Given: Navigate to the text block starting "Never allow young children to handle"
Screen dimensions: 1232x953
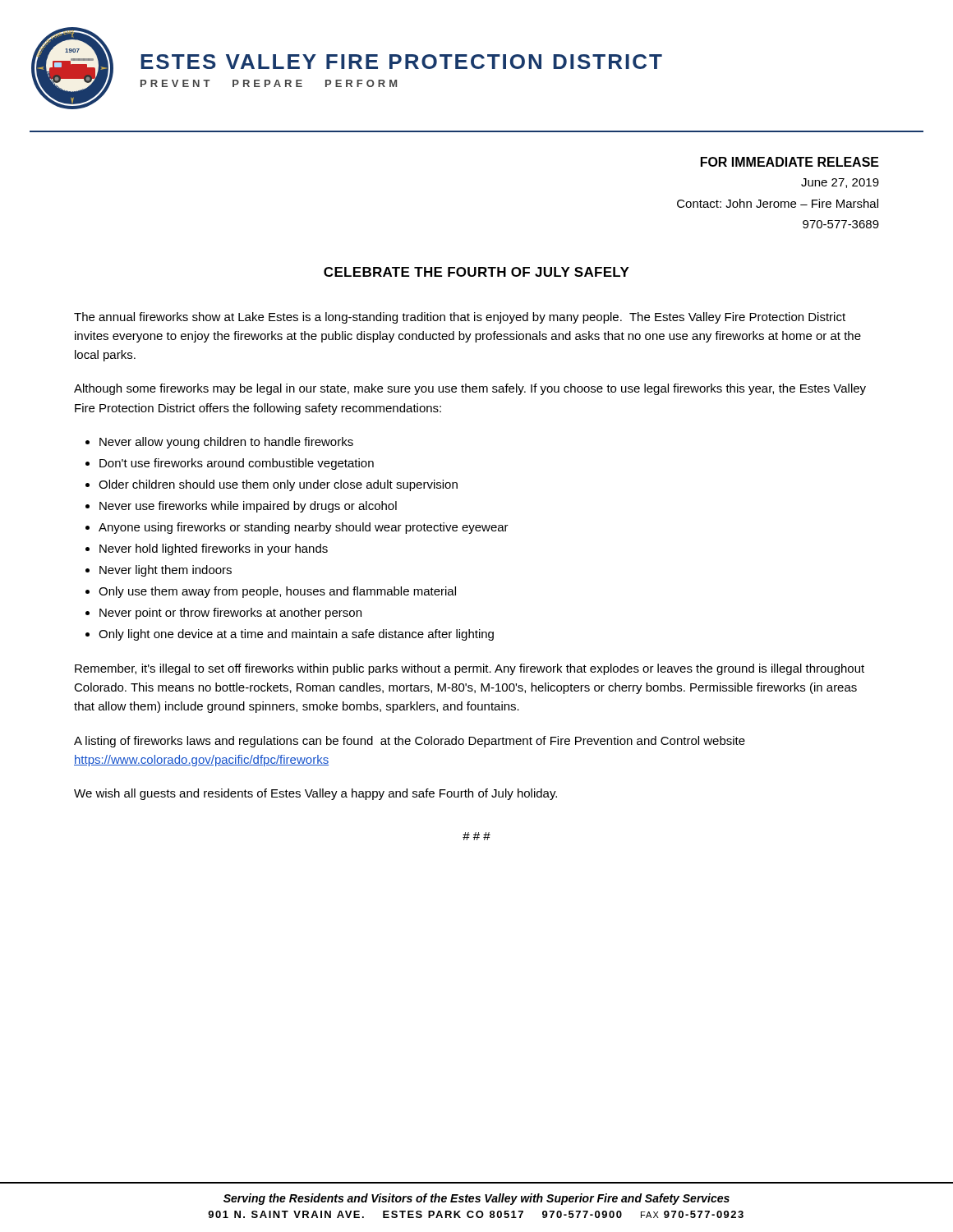Looking at the screenshot, I should tap(226, 441).
